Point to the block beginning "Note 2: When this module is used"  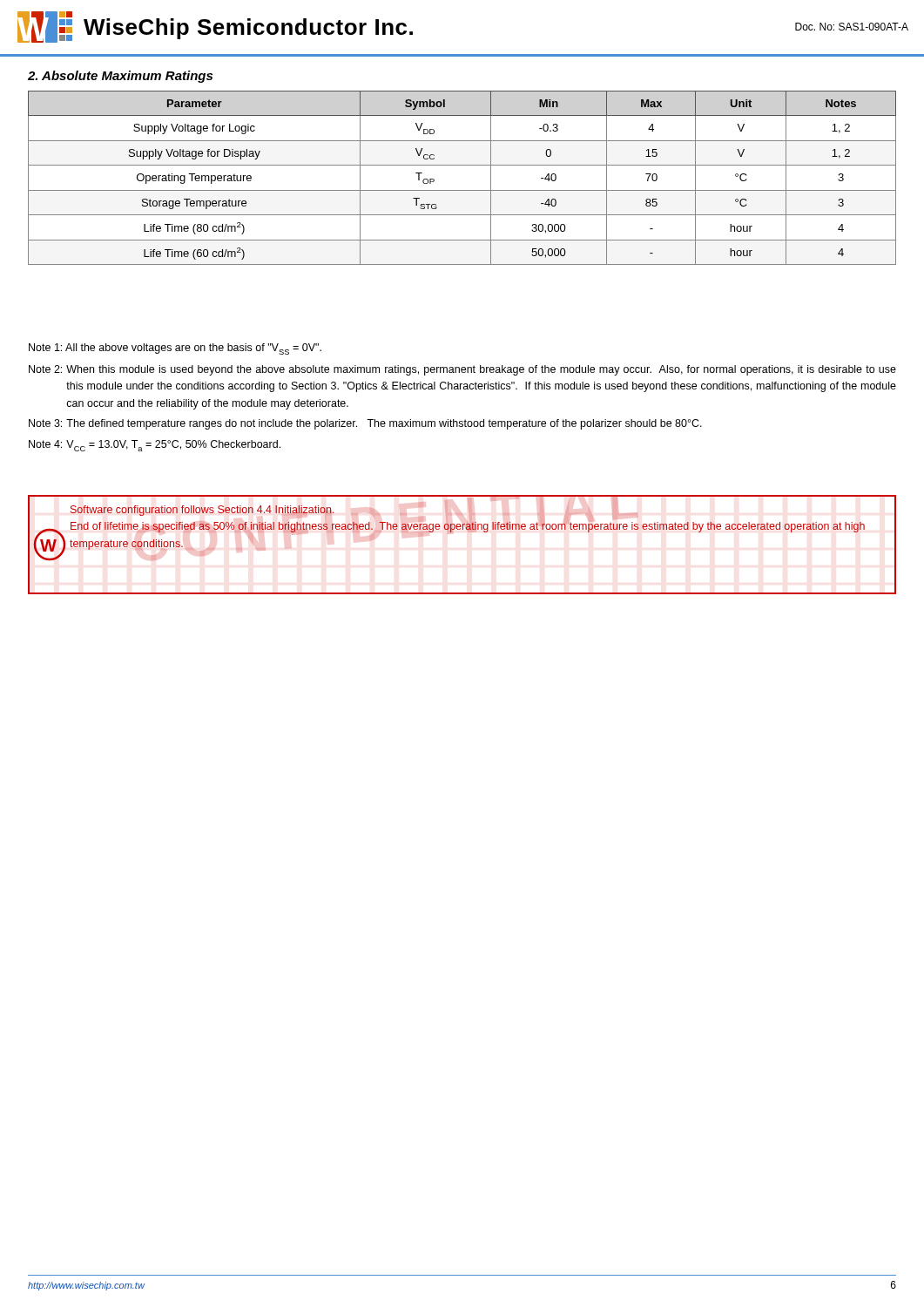click(x=462, y=387)
